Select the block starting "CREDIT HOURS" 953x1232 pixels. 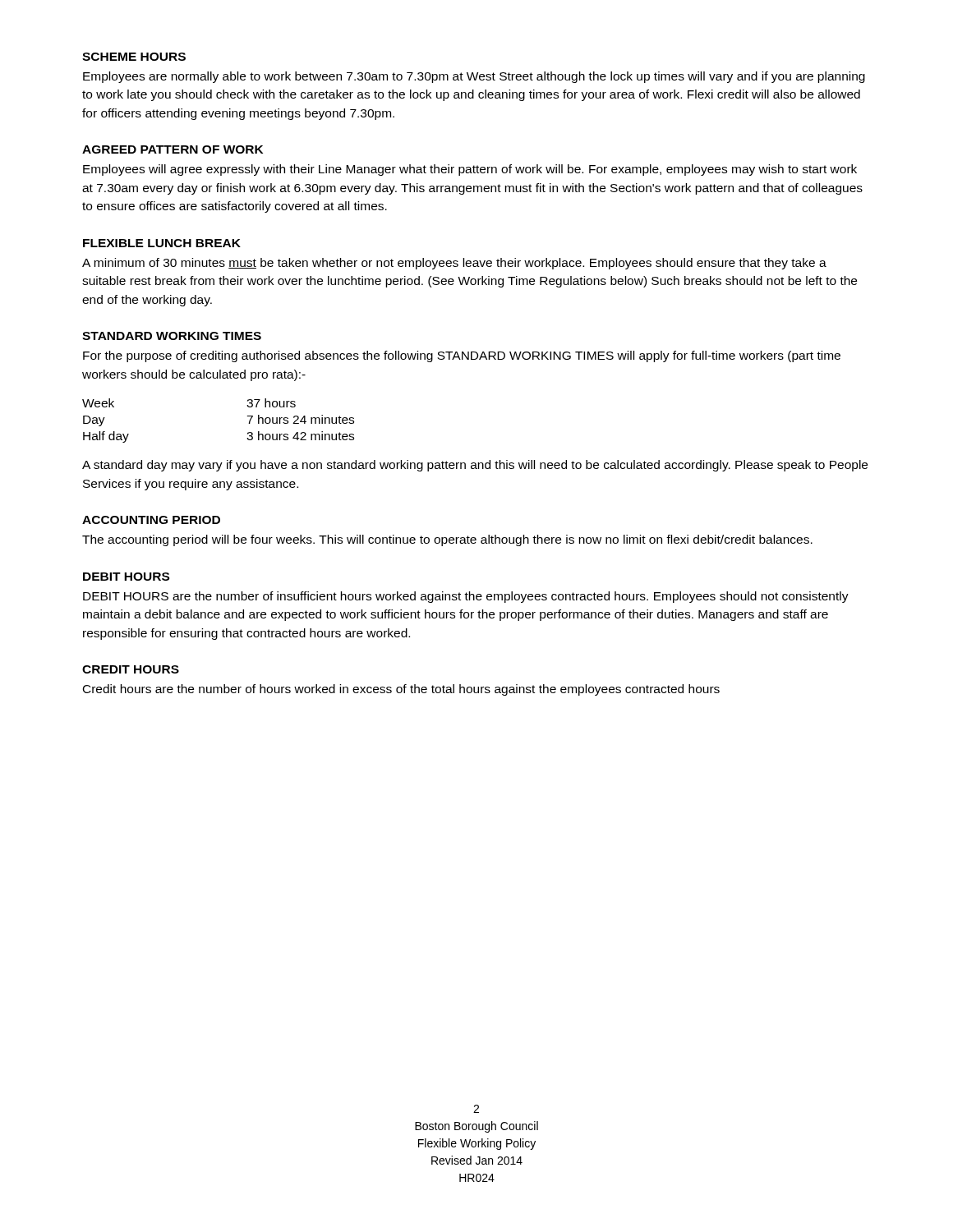click(x=131, y=669)
